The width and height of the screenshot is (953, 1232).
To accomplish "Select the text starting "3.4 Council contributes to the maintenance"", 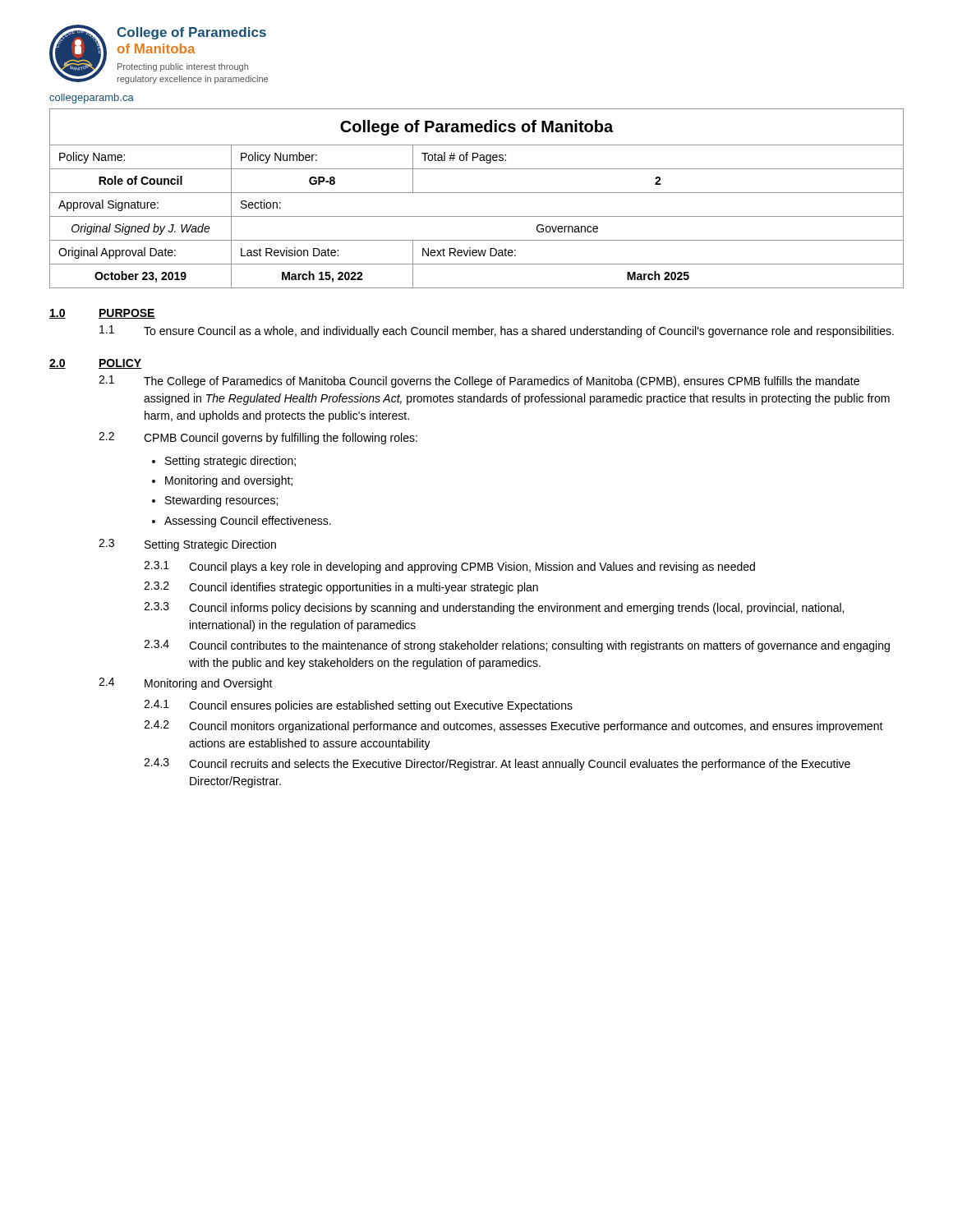I will point(524,655).
